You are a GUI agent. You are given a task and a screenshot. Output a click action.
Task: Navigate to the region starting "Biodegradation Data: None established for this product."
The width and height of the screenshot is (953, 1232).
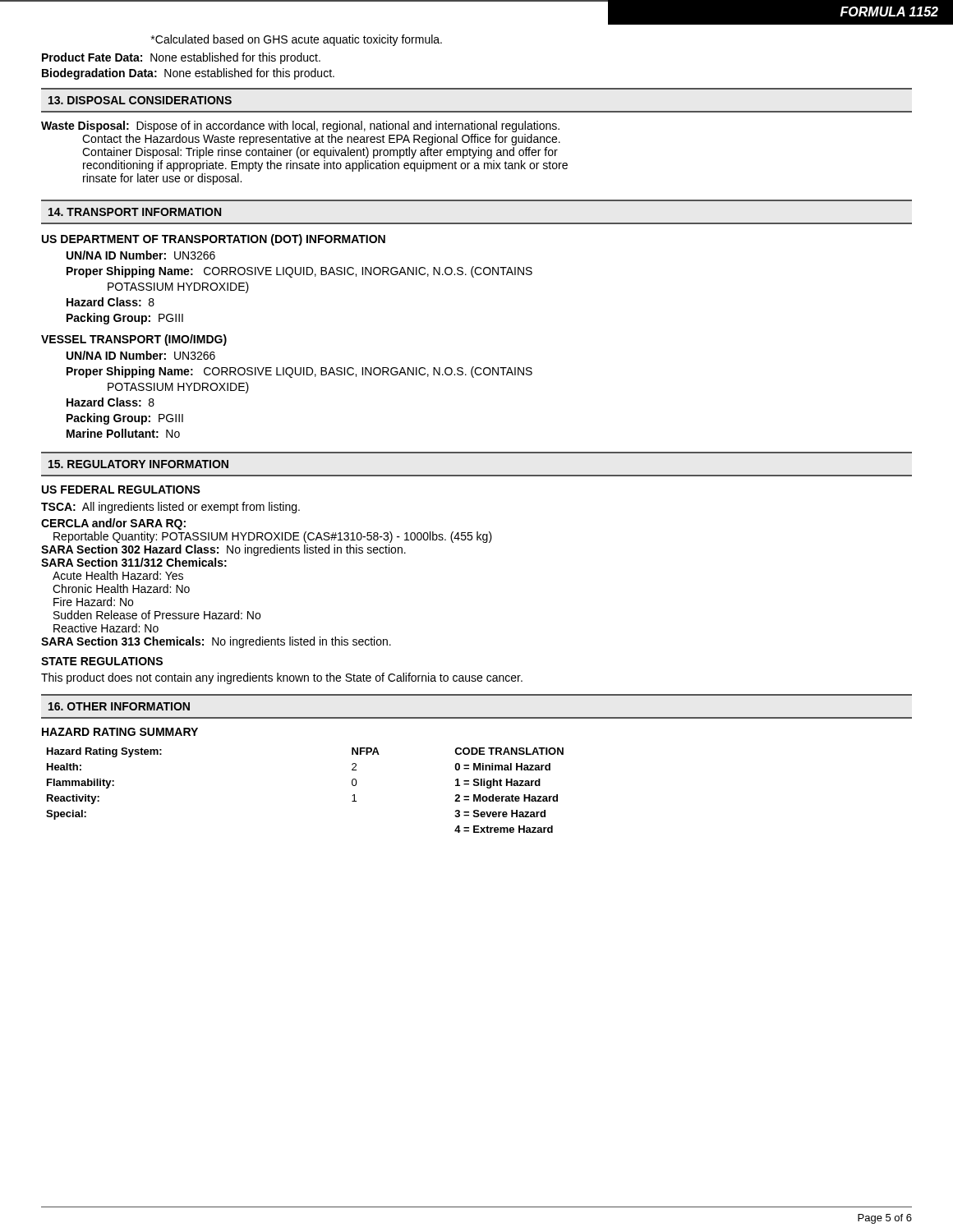188,73
